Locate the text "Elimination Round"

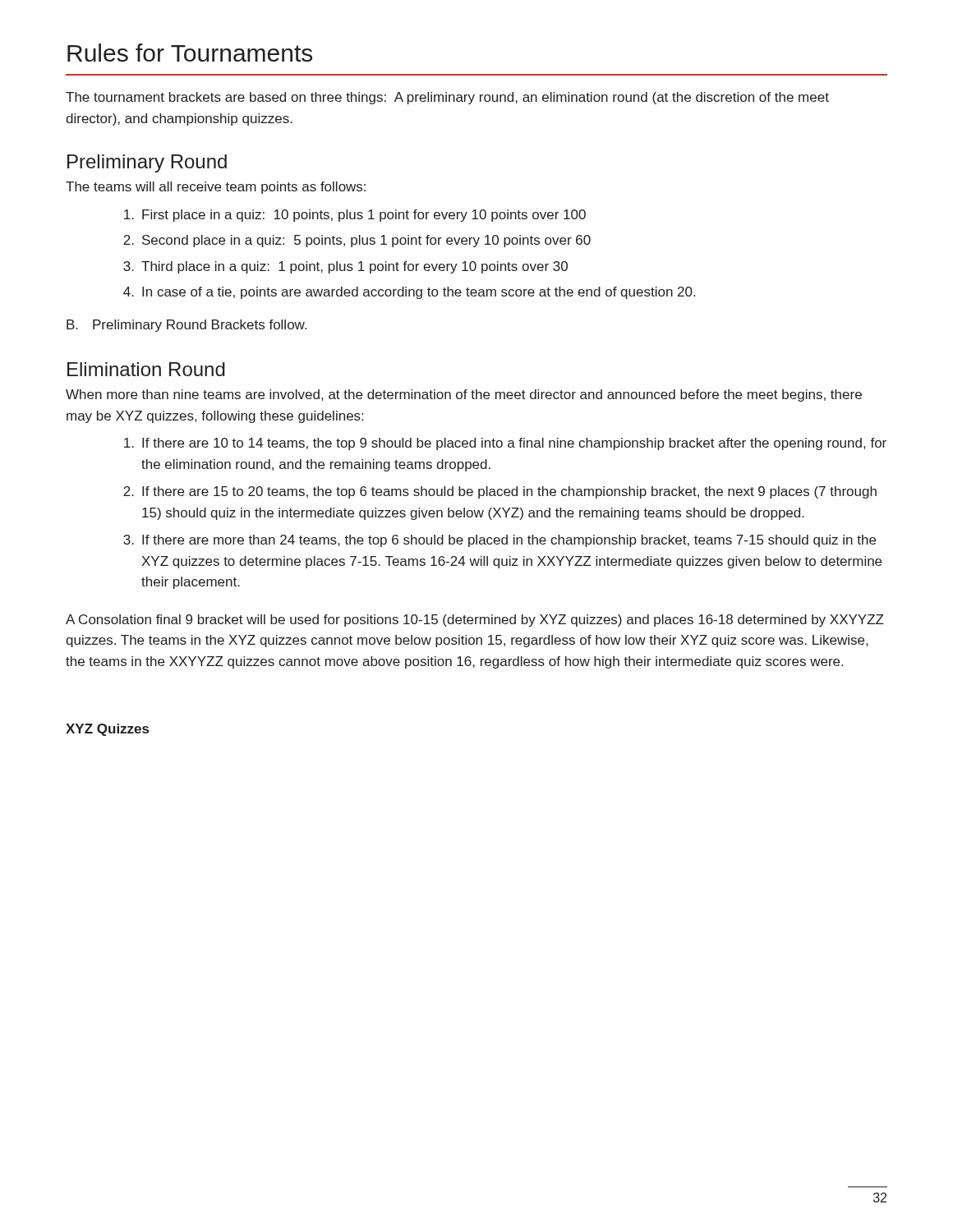click(146, 369)
